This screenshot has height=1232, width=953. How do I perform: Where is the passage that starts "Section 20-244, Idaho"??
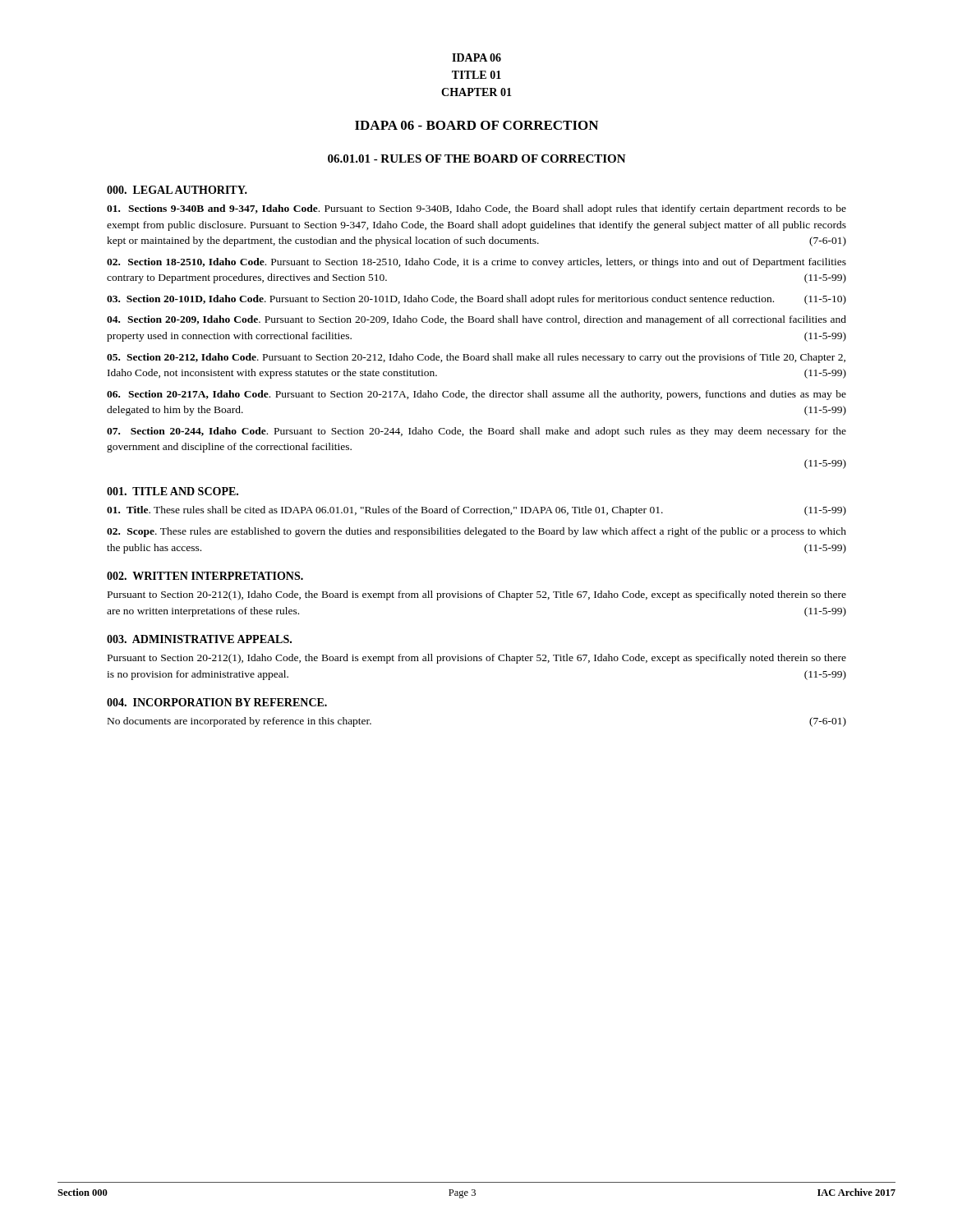[x=476, y=432]
